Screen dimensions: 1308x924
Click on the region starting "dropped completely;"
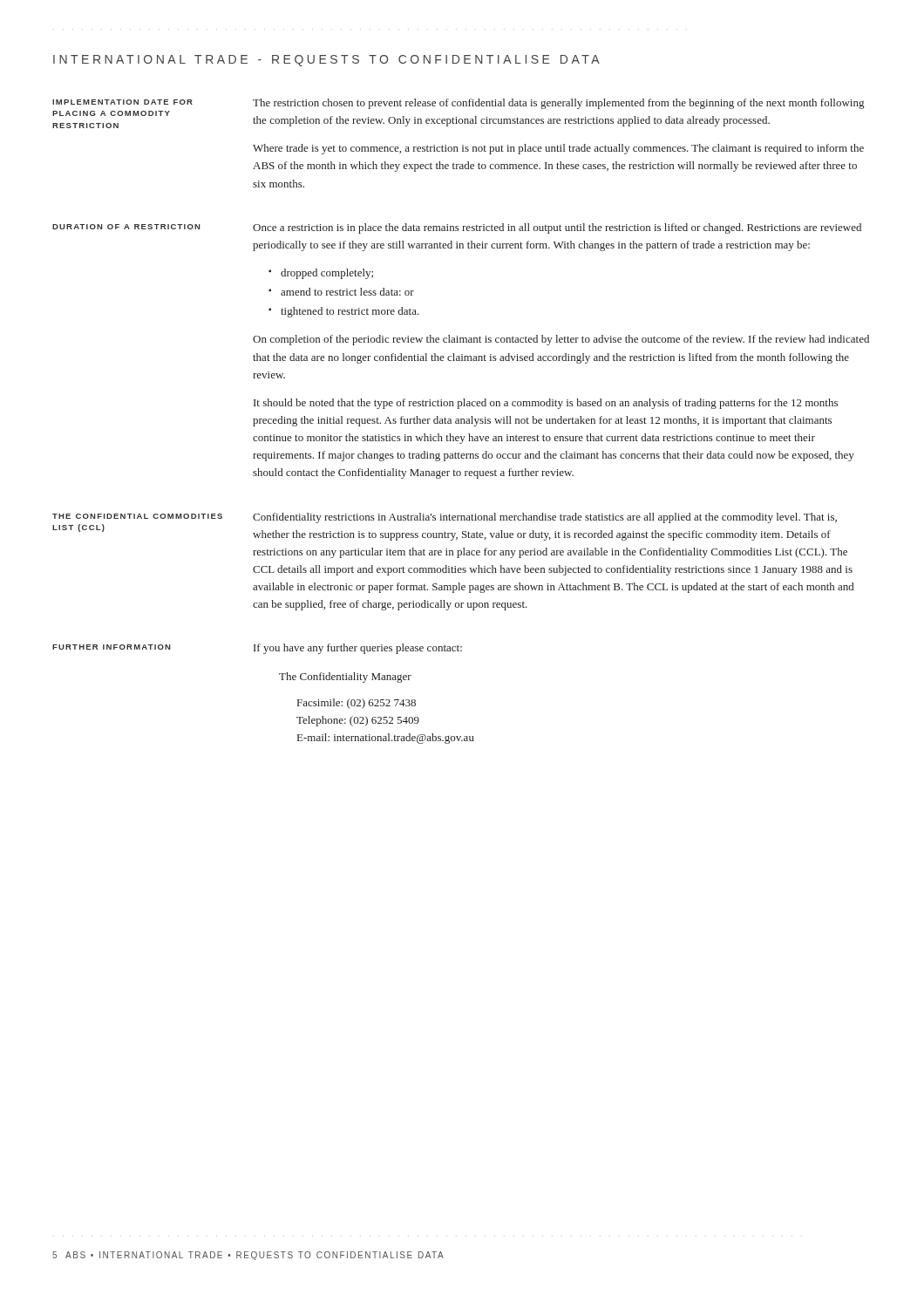tap(327, 272)
